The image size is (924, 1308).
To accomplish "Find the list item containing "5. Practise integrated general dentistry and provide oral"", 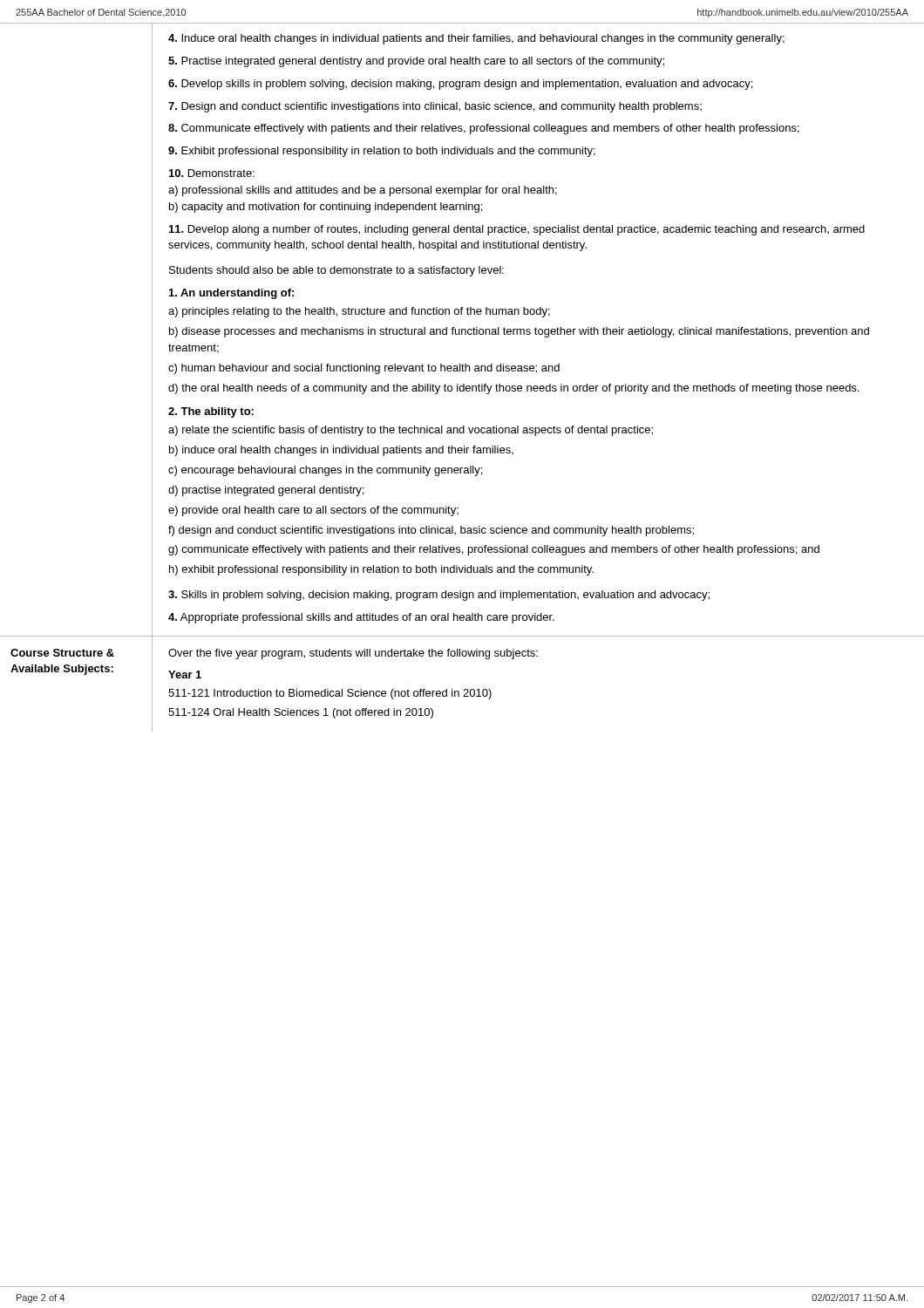I will click(417, 60).
